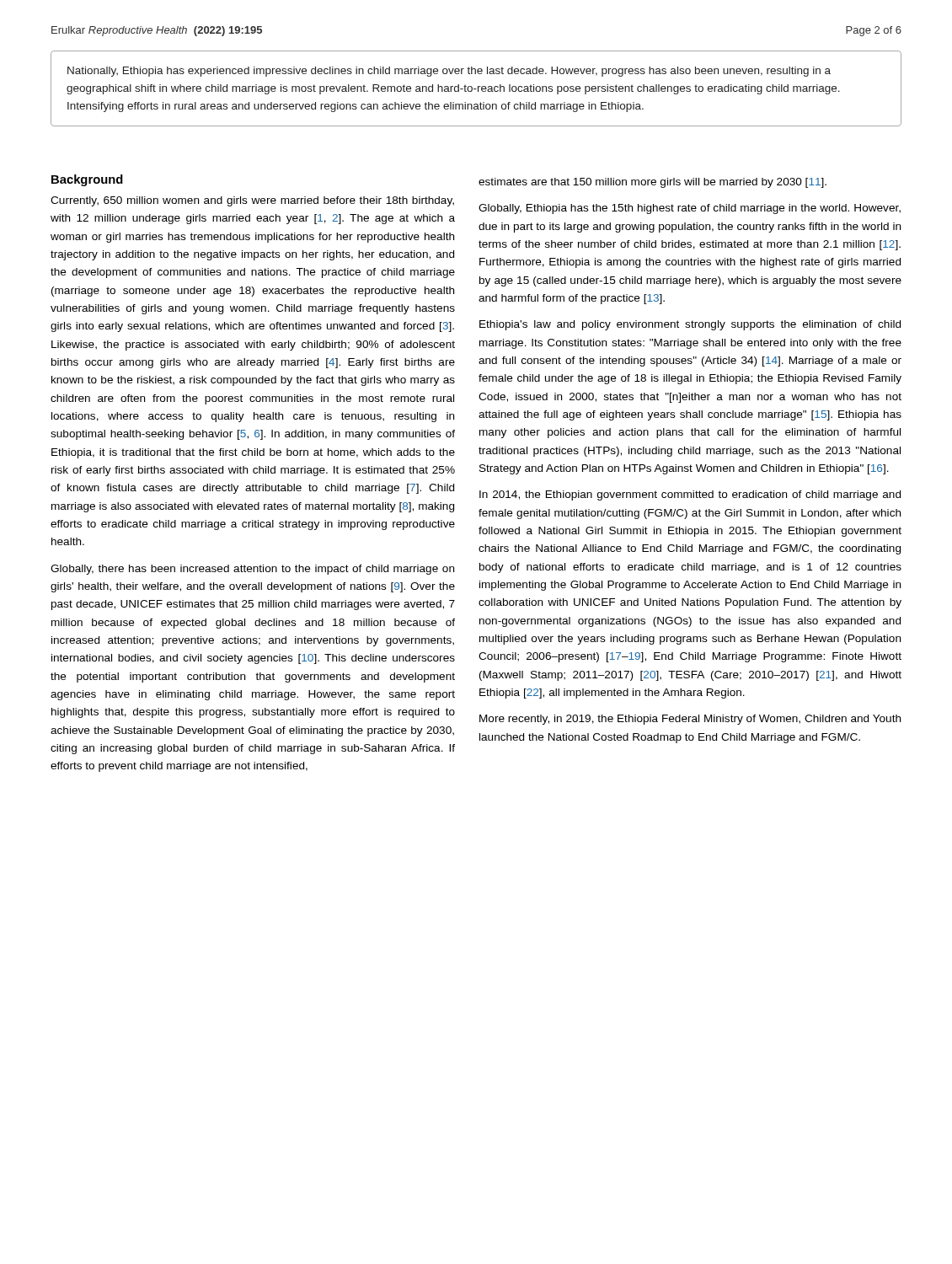Find the text block starting "Globally, Ethiopia has the 15th highest rate of"
The image size is (952, 1264).
click(690, 253)
